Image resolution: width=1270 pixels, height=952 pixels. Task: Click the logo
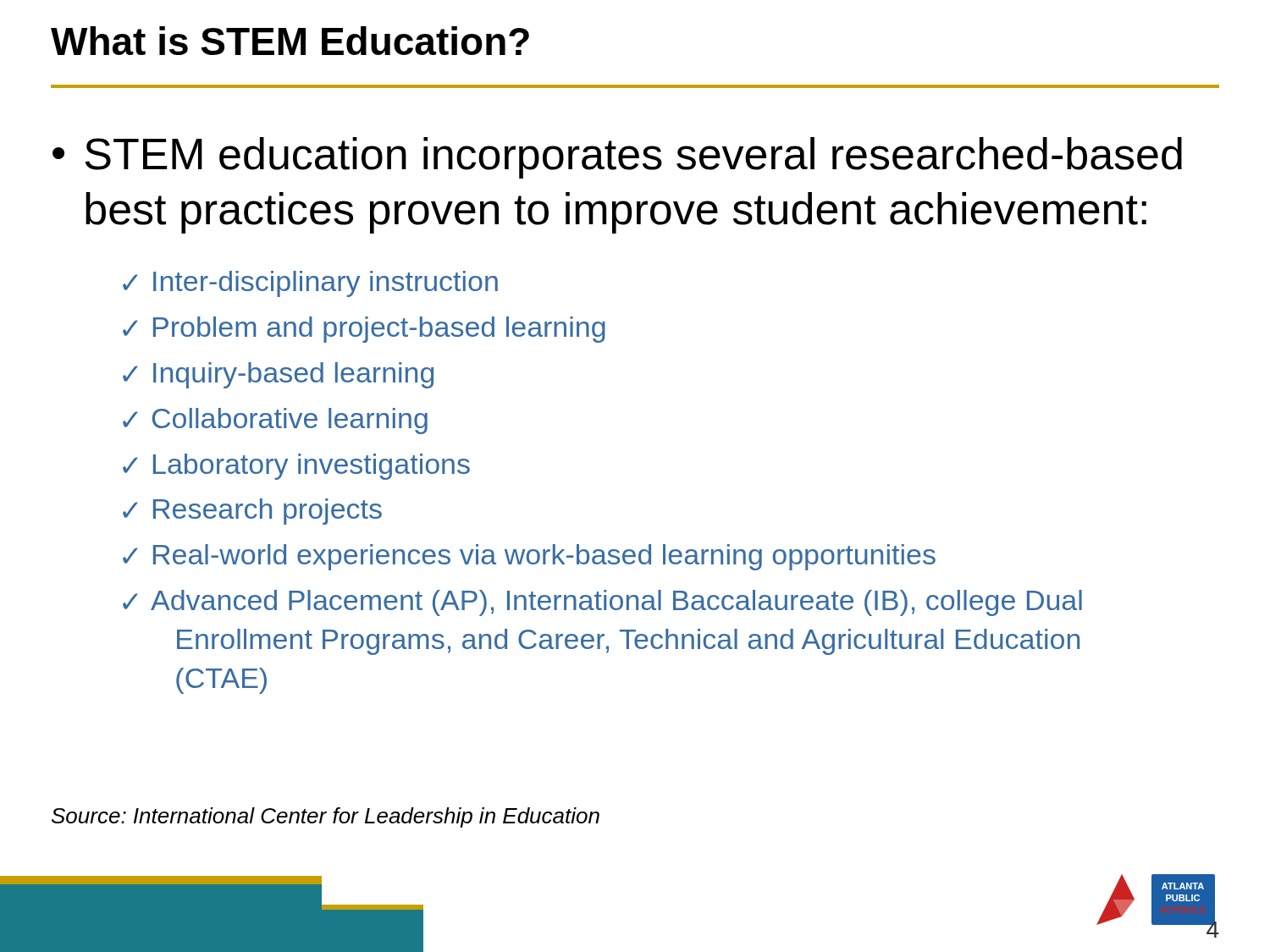point(1156,901)
